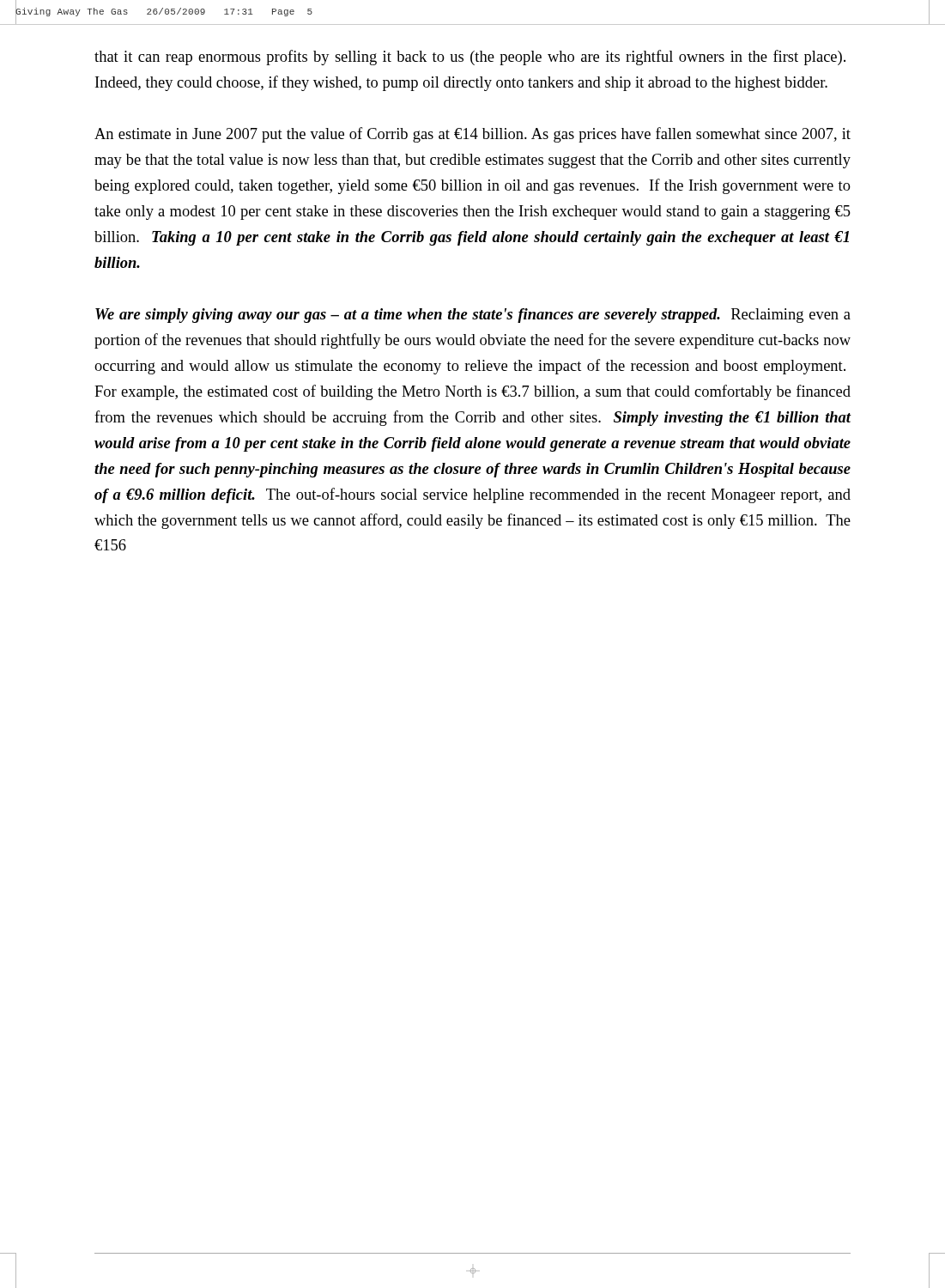This screenshot has width=945, height=1288.
Task: Locate the block starting "that it can reap"
Action: point(472,69)
